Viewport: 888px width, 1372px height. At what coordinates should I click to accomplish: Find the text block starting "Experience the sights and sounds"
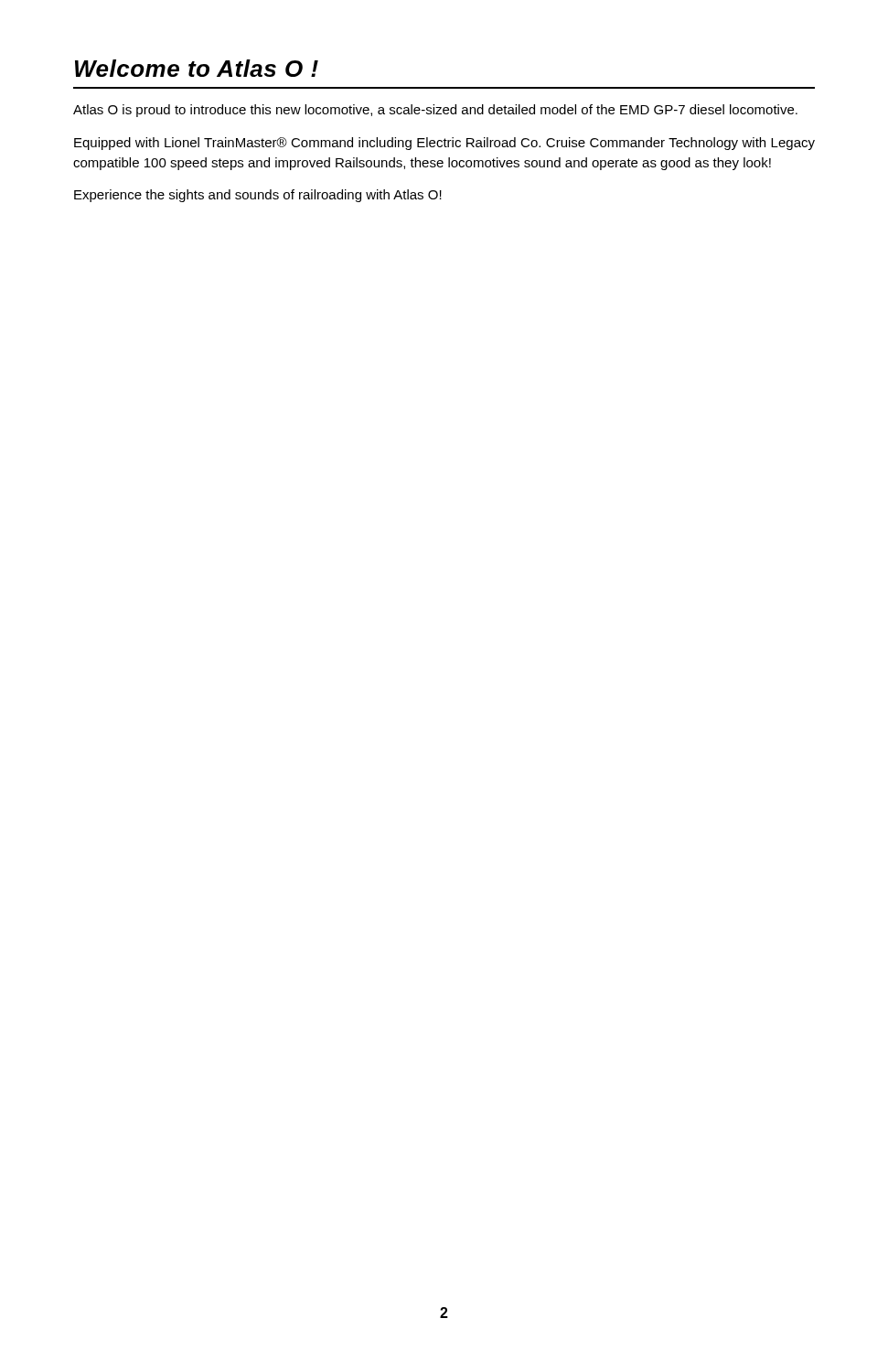[258, 195]
